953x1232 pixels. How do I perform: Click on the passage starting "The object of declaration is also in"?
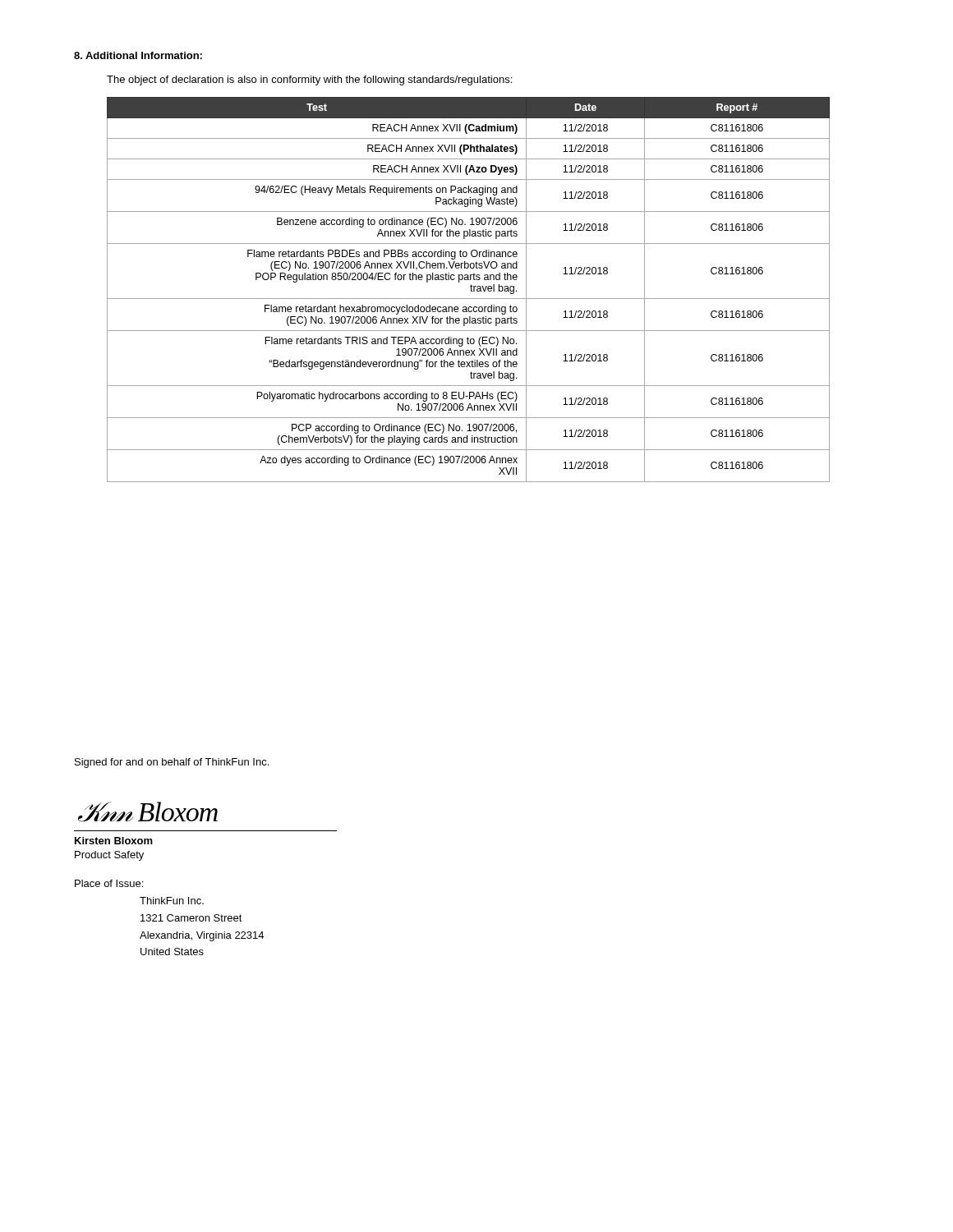(x=310, y=79)
